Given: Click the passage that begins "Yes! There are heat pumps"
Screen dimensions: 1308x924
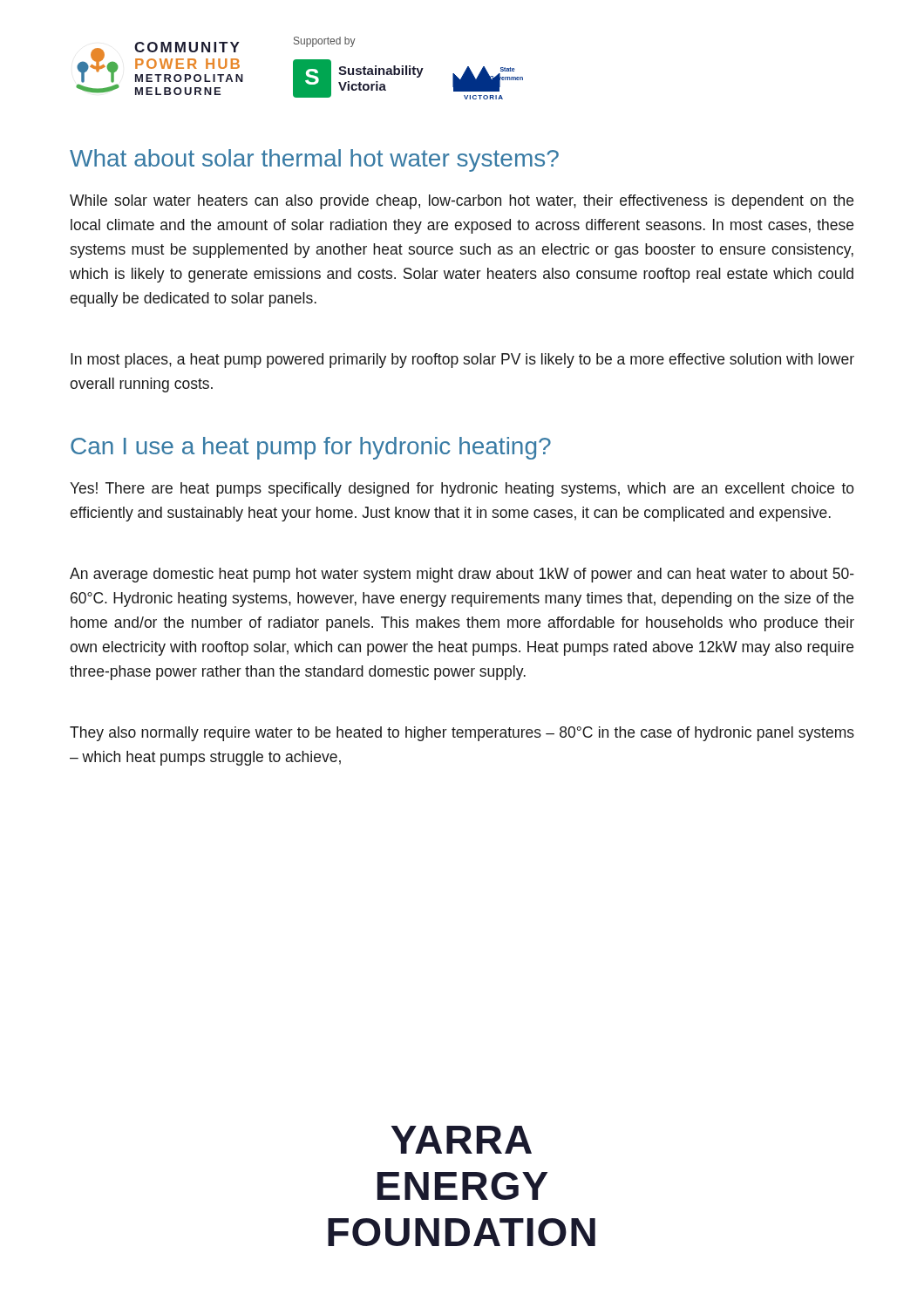Looking at the screenshot, I should (x=462, y=501).
